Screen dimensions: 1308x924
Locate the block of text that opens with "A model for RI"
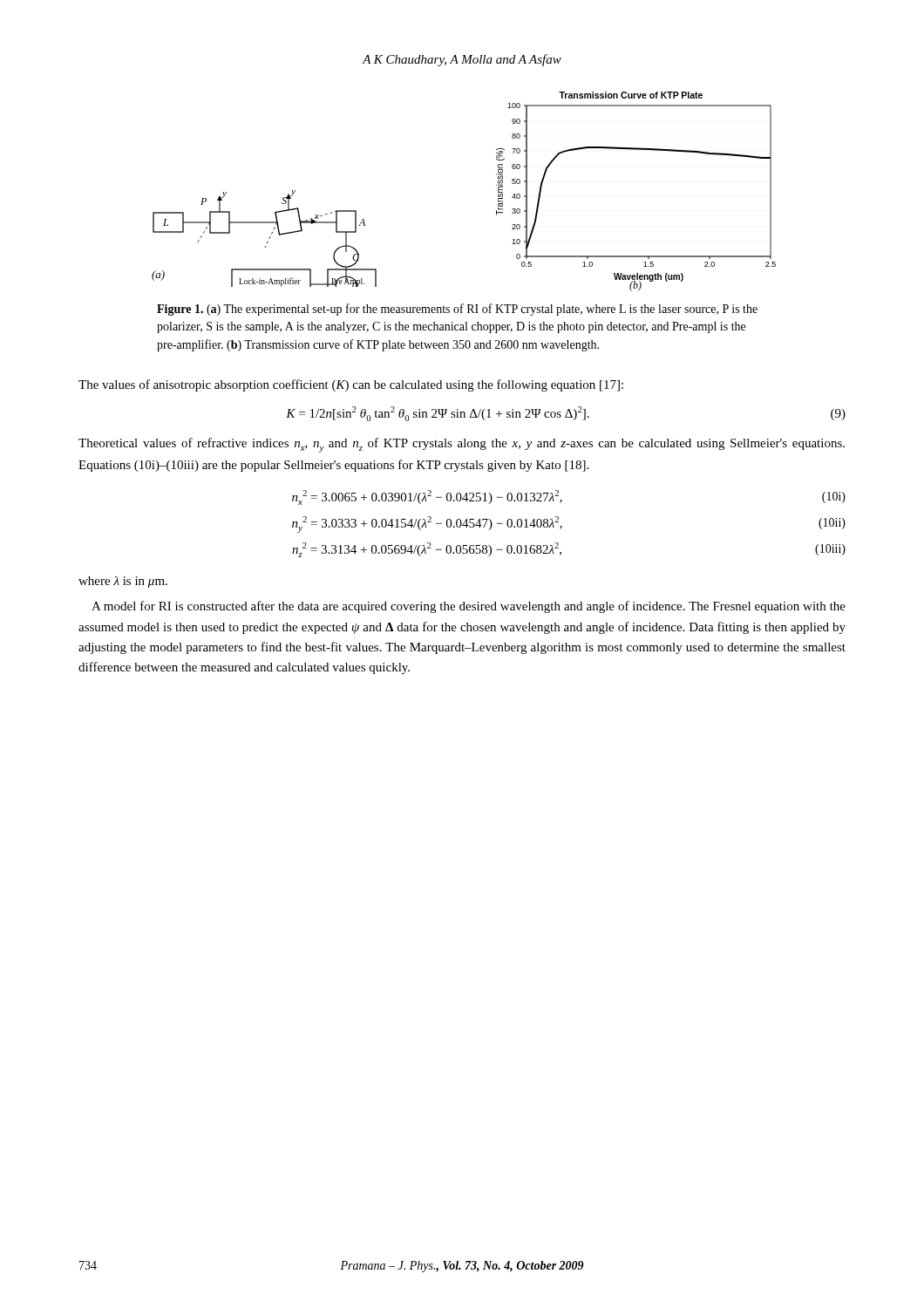[462, 637]
